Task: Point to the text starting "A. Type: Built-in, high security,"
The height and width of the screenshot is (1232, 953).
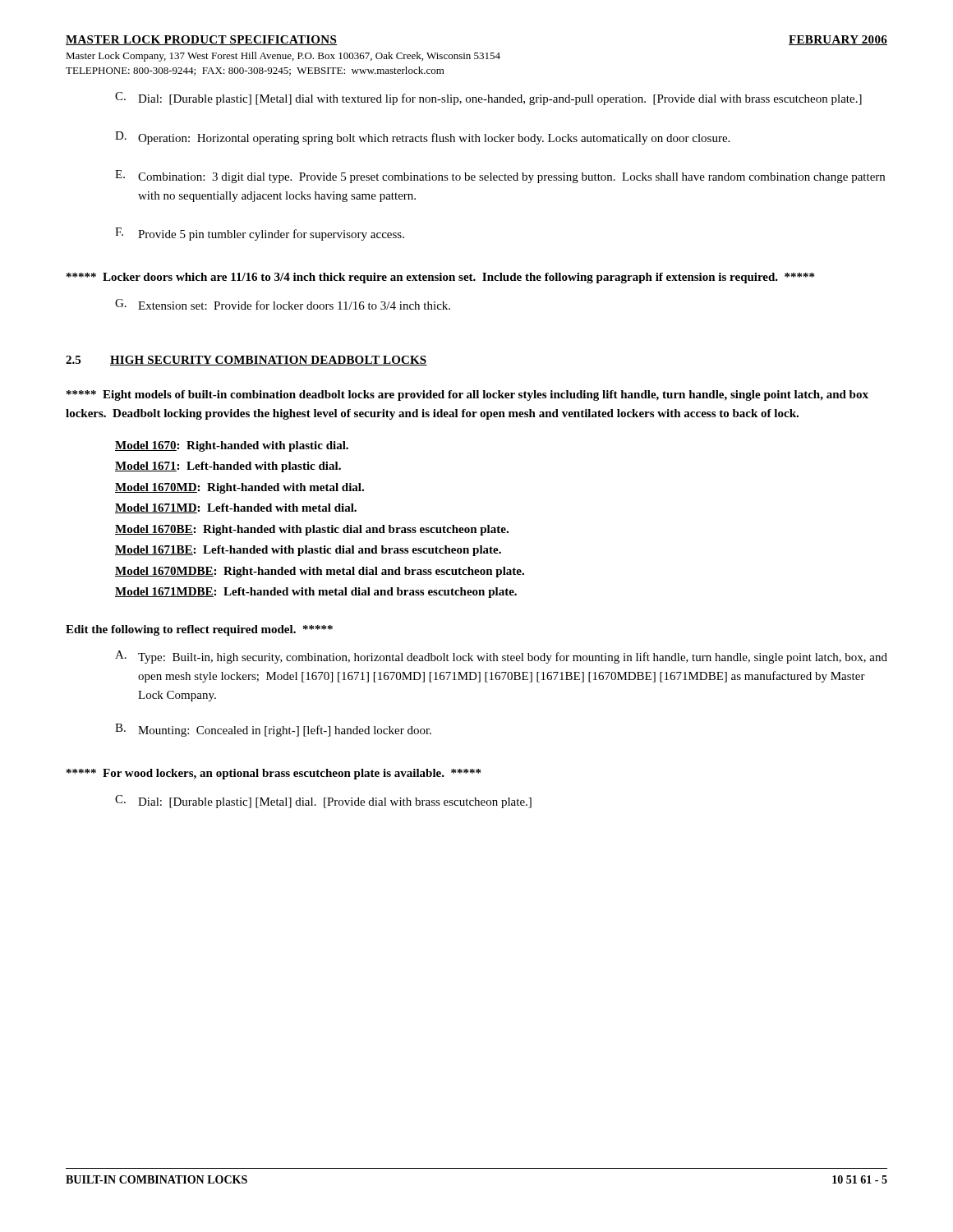Action: click(501, 676)
